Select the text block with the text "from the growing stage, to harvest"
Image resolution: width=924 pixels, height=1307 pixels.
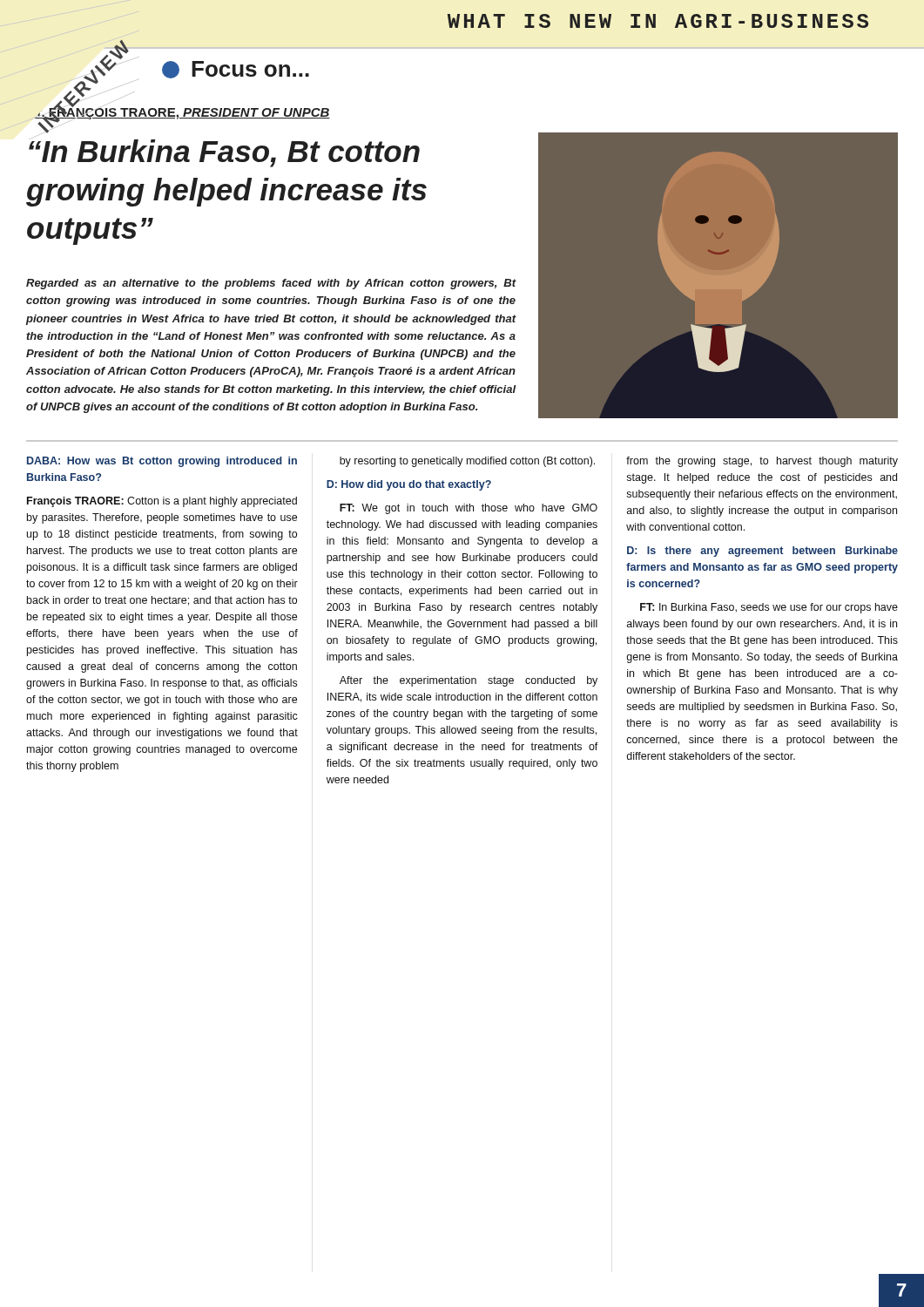point(762,609)
